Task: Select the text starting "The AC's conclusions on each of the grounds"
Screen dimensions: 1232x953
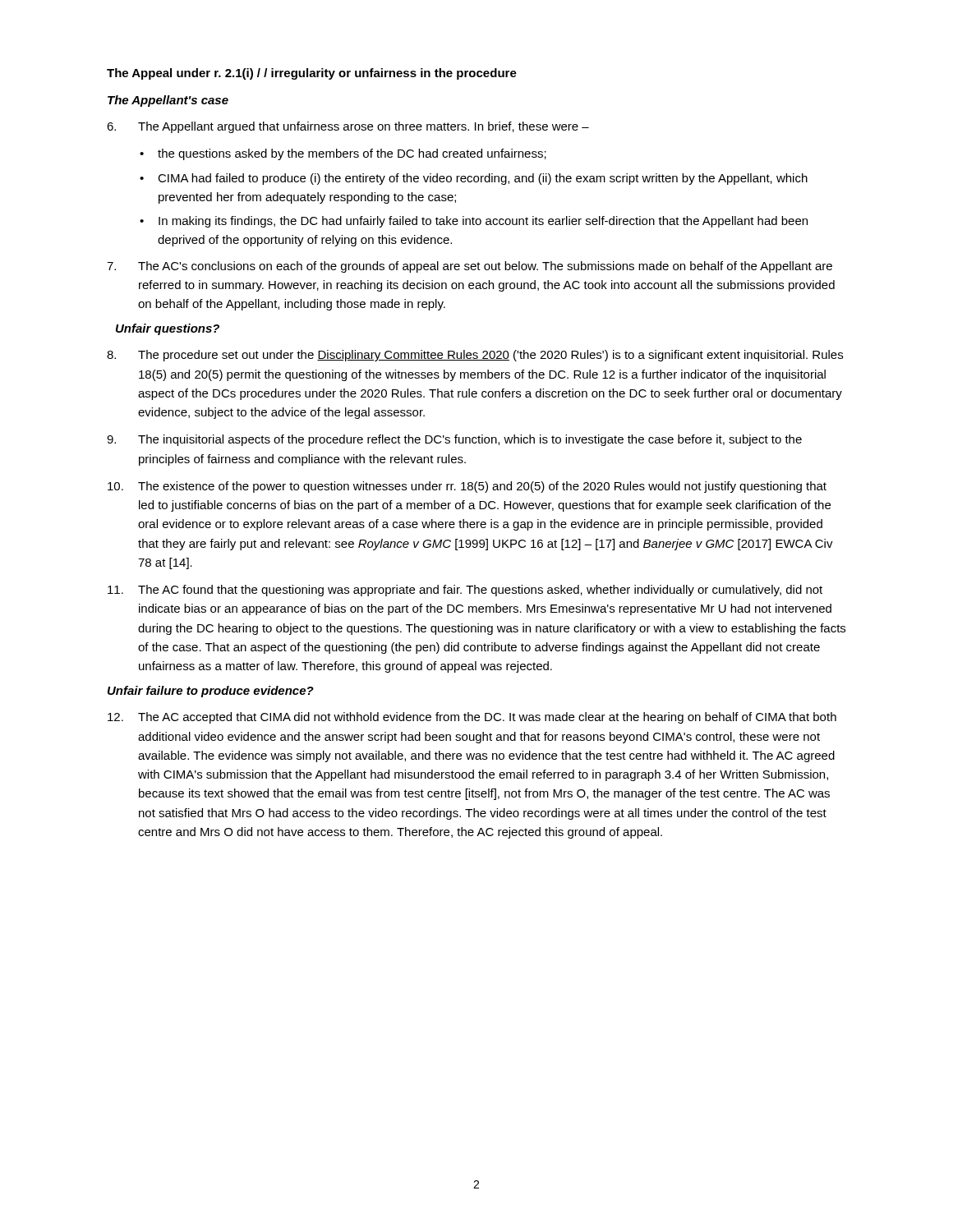Action: [476, 285]
